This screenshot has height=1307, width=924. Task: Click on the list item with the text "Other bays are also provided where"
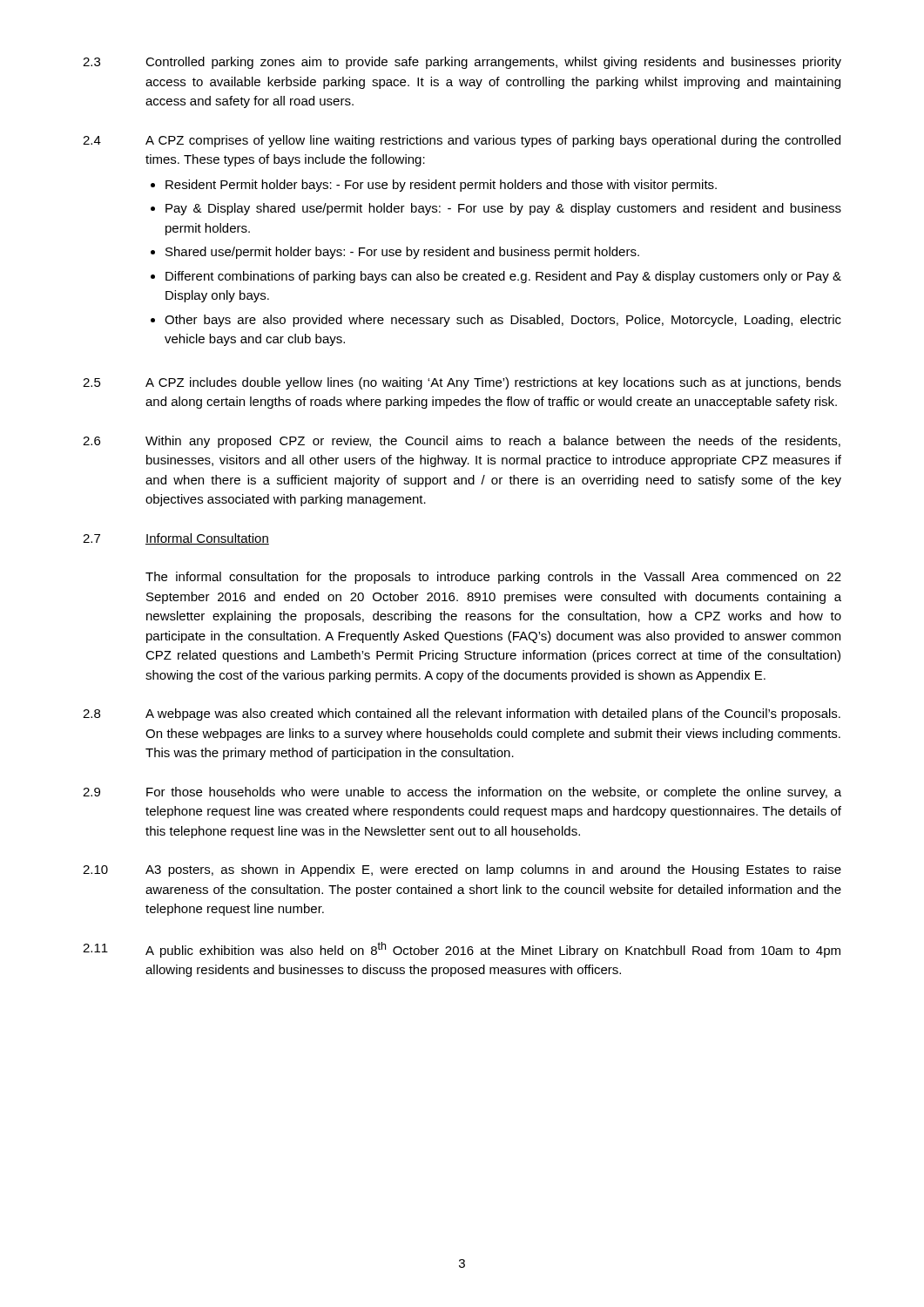tap(503, 329)
